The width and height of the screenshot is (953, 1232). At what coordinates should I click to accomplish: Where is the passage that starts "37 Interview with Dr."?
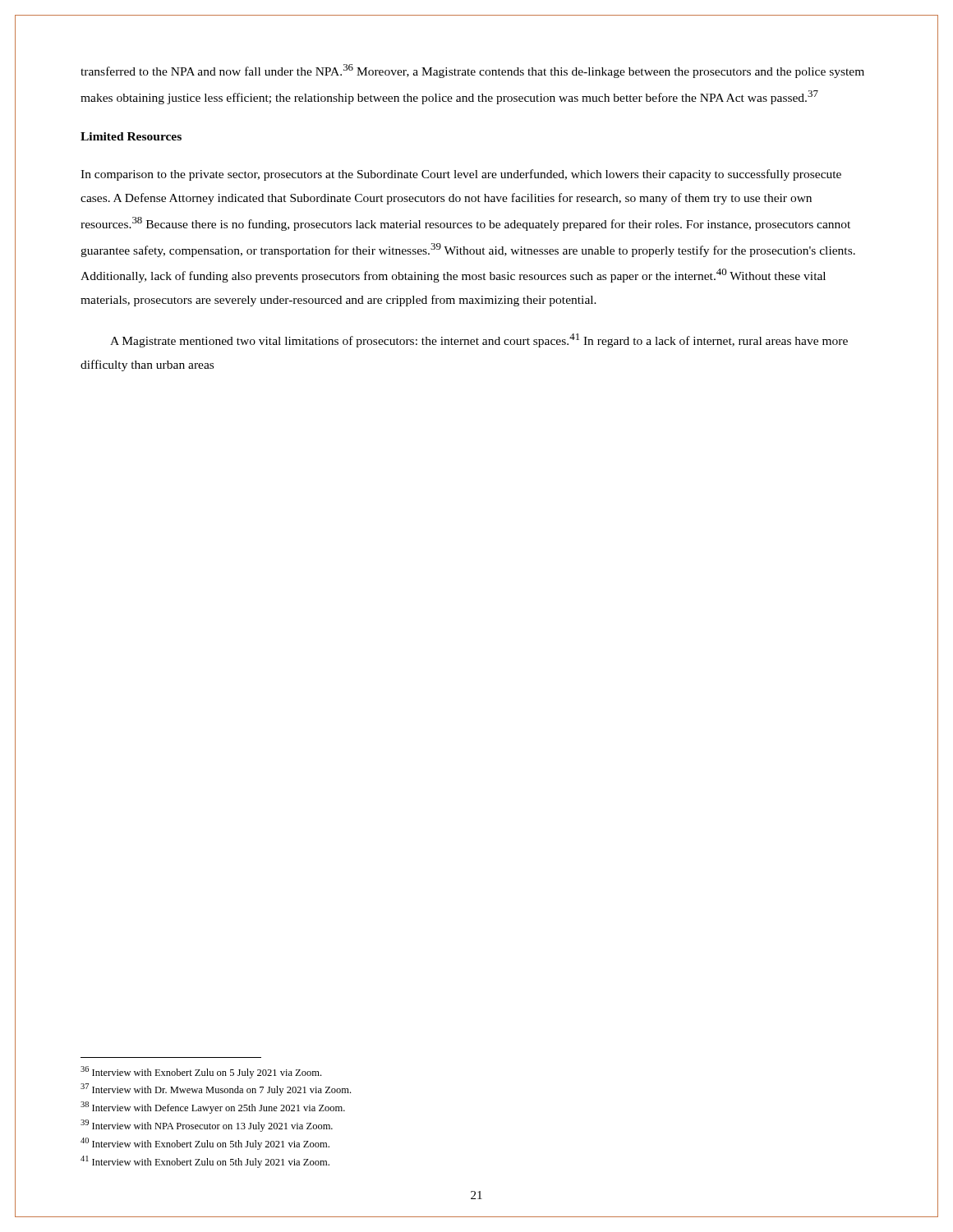(216, 1089)
